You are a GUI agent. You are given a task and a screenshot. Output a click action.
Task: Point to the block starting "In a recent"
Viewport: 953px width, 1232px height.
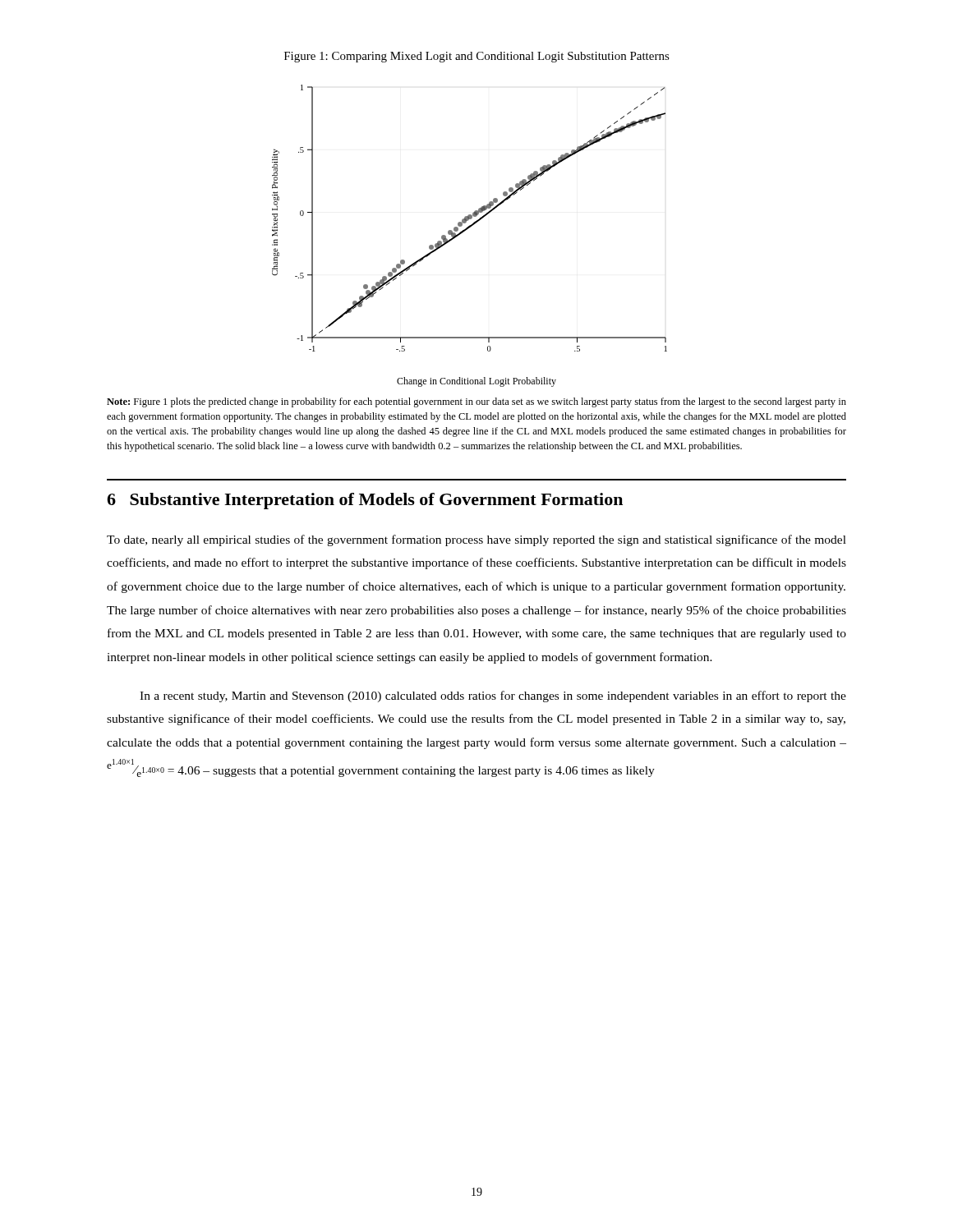(476, 734)
